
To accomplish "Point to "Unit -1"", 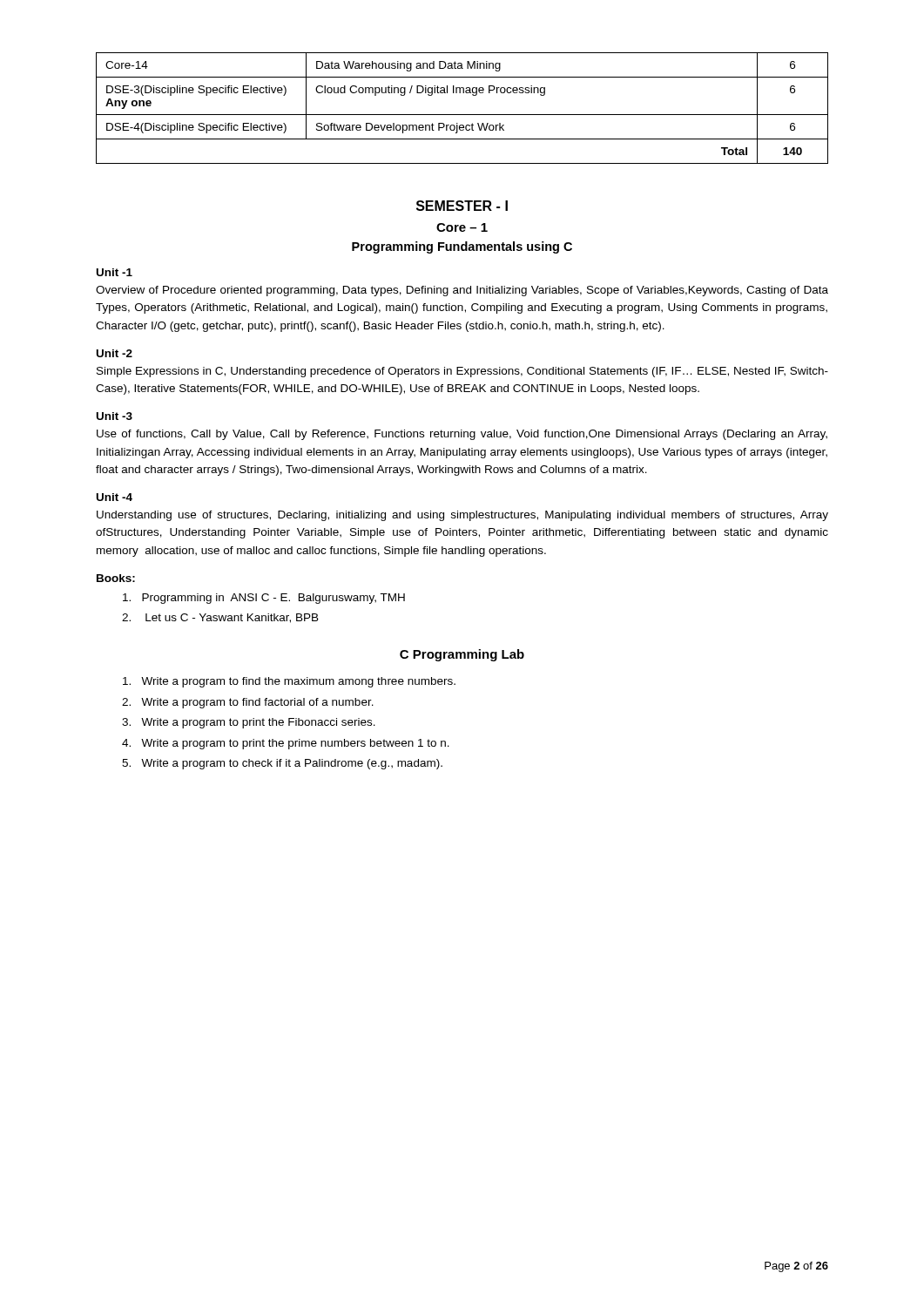I will tap(114, 272).
